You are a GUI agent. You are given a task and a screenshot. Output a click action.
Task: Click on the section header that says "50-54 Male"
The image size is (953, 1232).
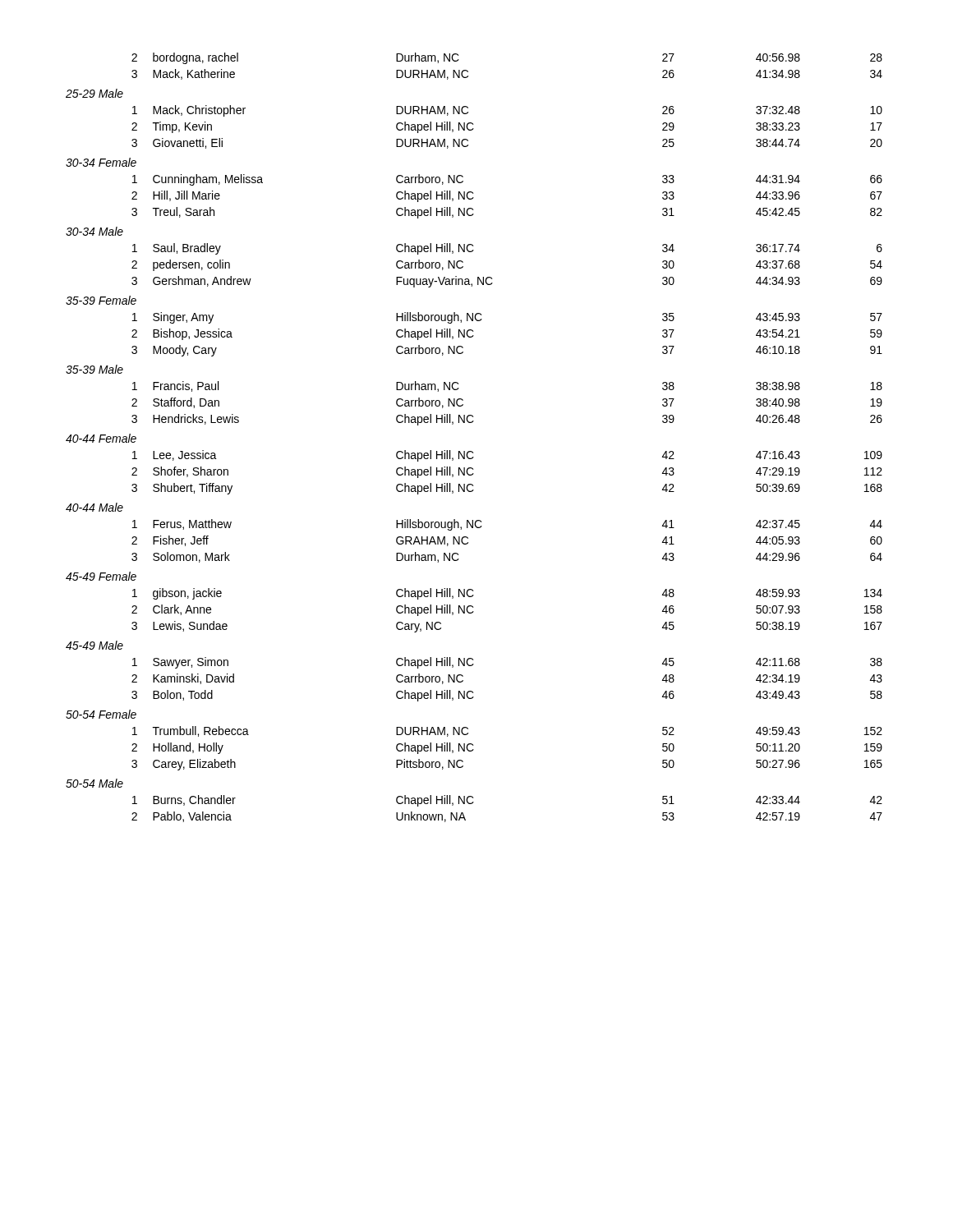95,784
